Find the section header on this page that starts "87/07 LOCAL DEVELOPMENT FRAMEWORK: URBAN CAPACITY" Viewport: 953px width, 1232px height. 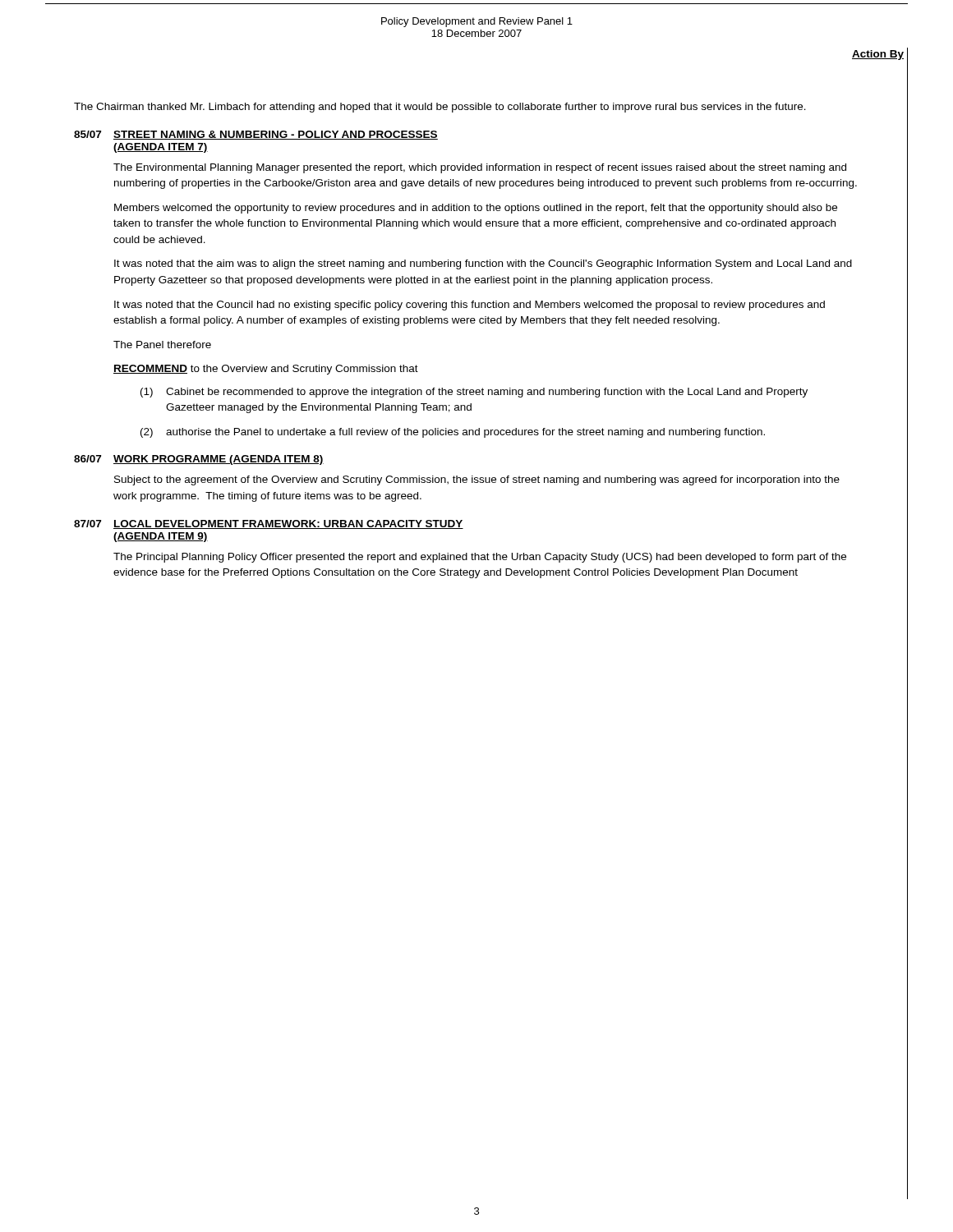click(268, 529)
